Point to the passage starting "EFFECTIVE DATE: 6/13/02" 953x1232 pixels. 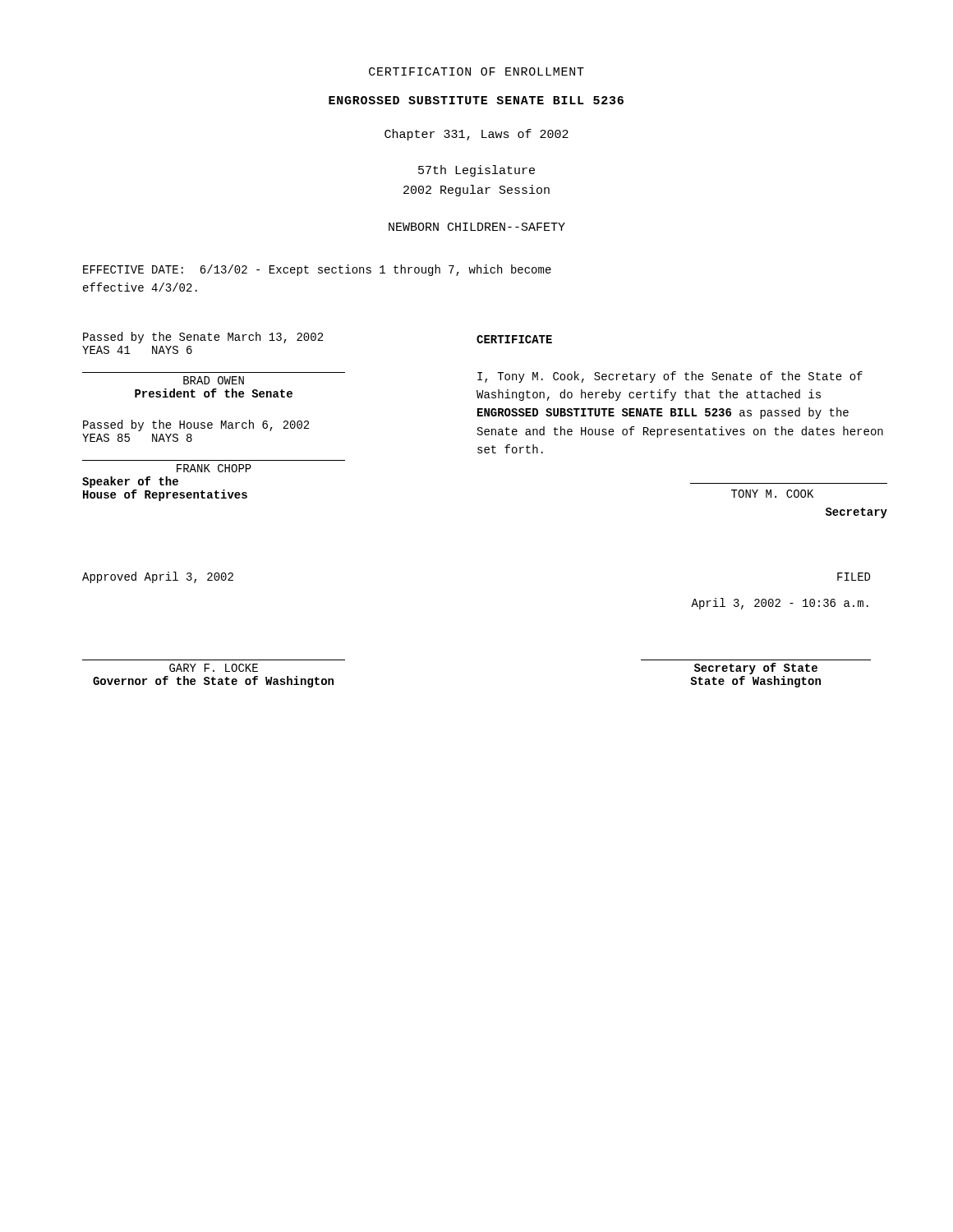[x=317, y=279]
